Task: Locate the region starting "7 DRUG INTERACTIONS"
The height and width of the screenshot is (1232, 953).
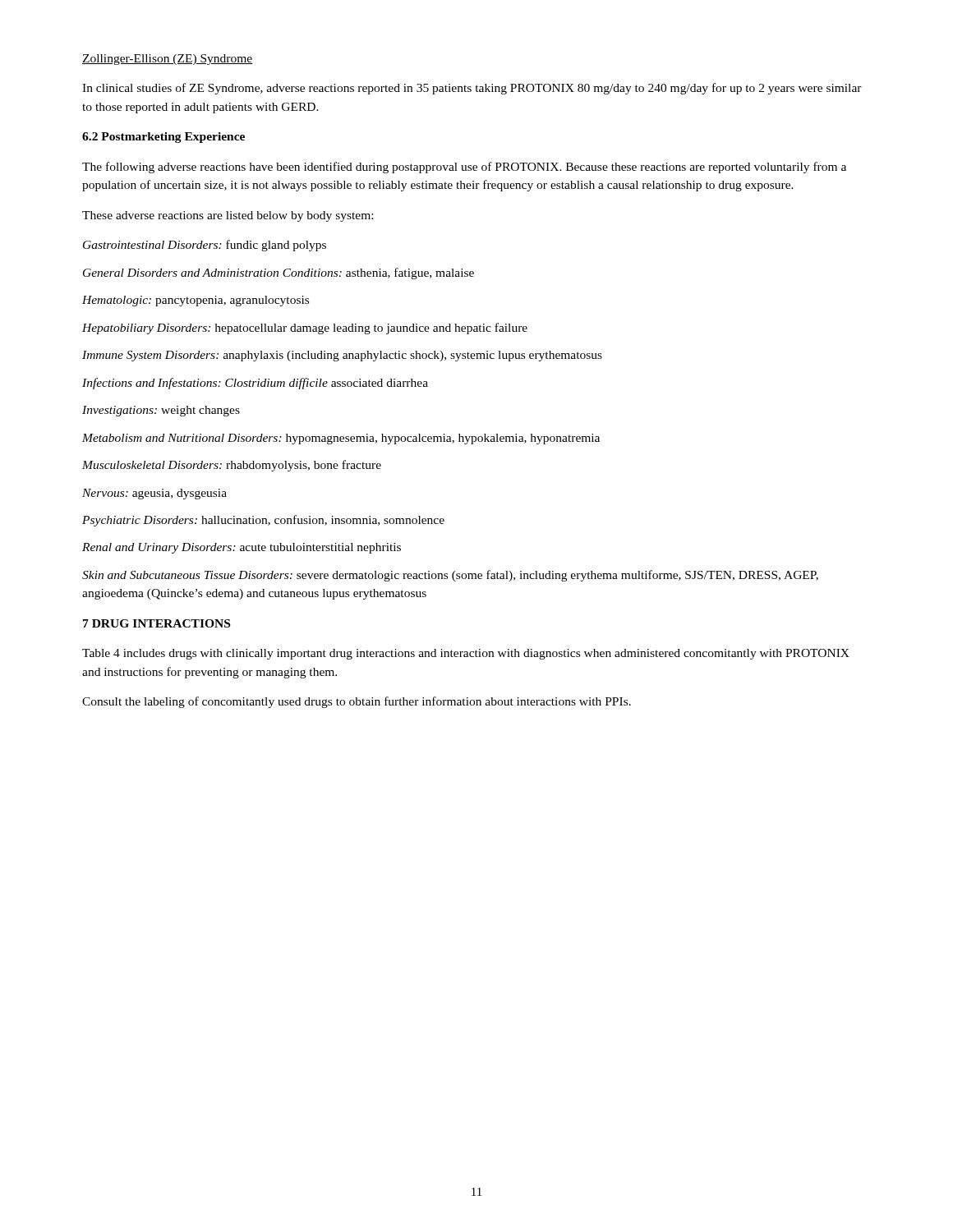Action: pos(156,623)
